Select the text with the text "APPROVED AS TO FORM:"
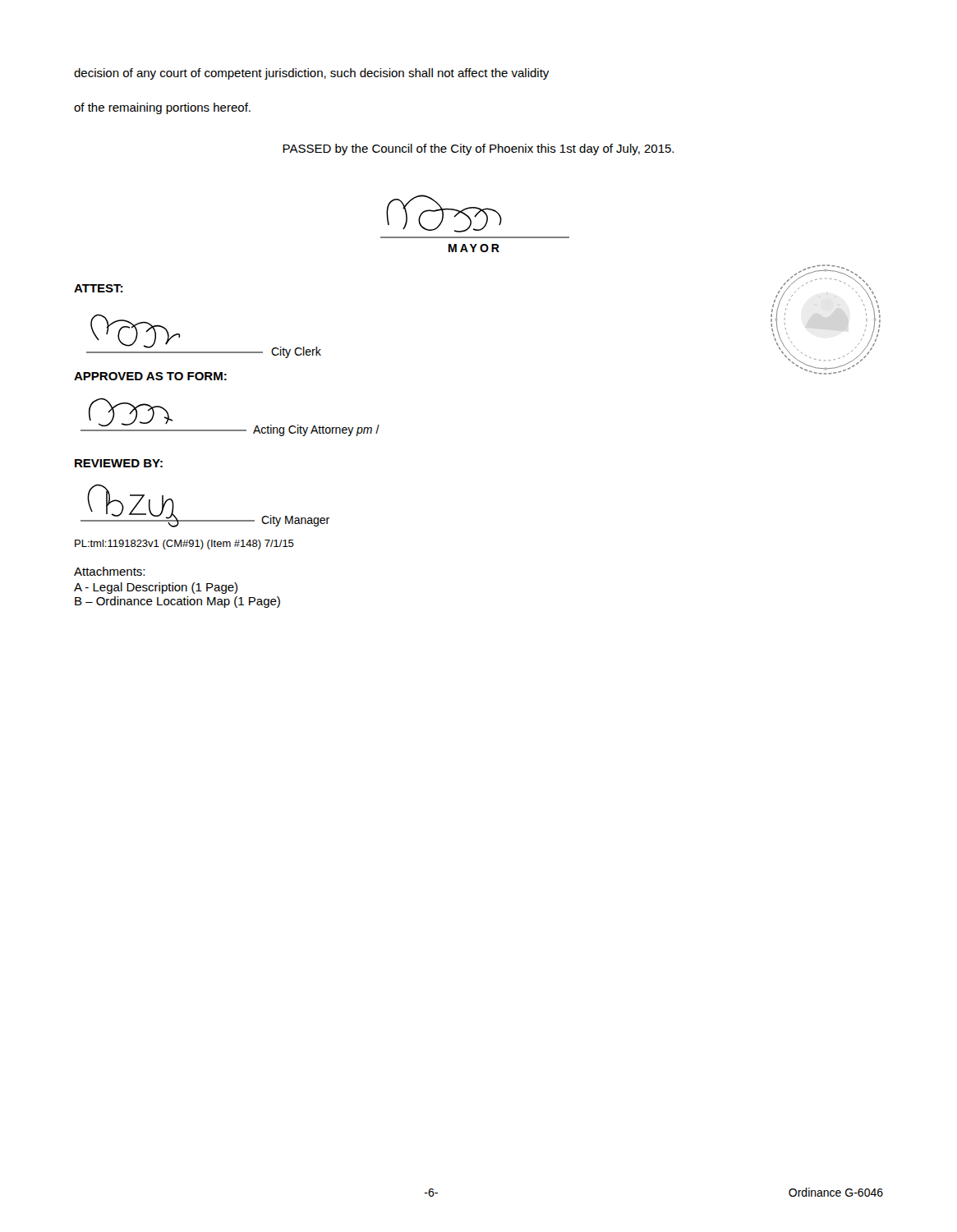 pyautogui.click(x=151, y=376)
